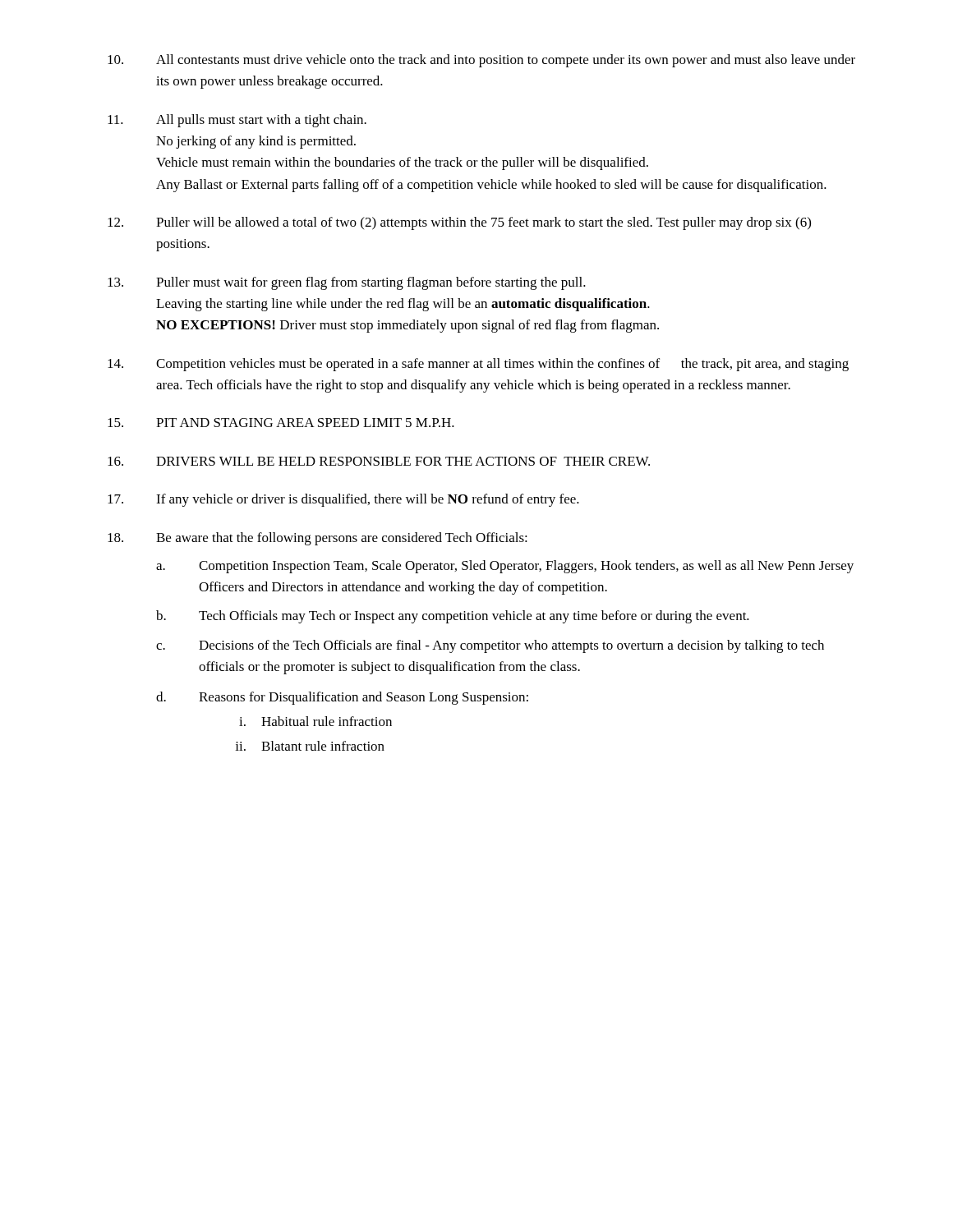Click the passage that begins "10. All contestants must drive vehicle onto the"
The height and width of the screenshot is (1232, 953).
click(x=485, y=71)
